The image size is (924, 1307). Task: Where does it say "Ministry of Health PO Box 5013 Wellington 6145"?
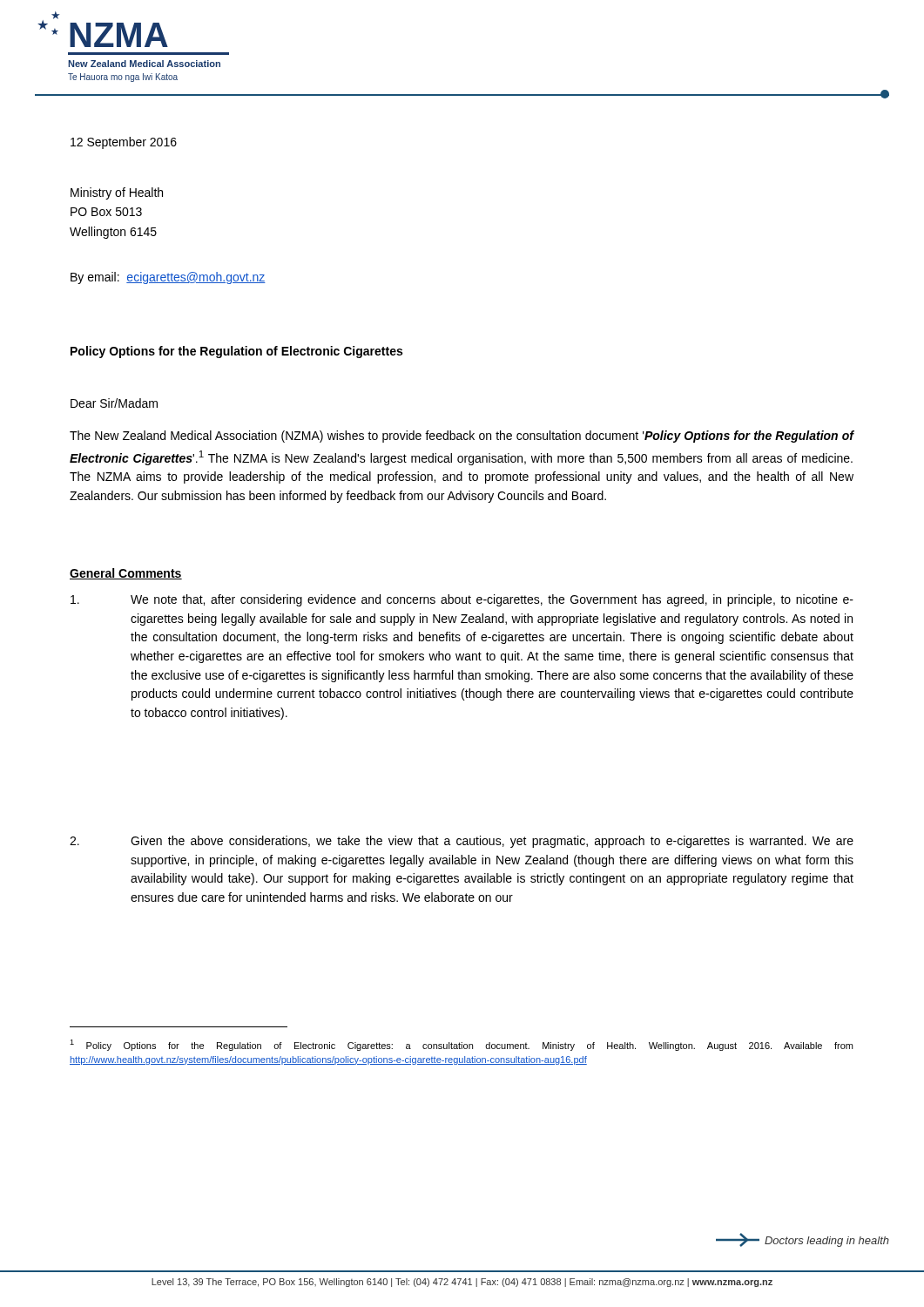(117, 212)
